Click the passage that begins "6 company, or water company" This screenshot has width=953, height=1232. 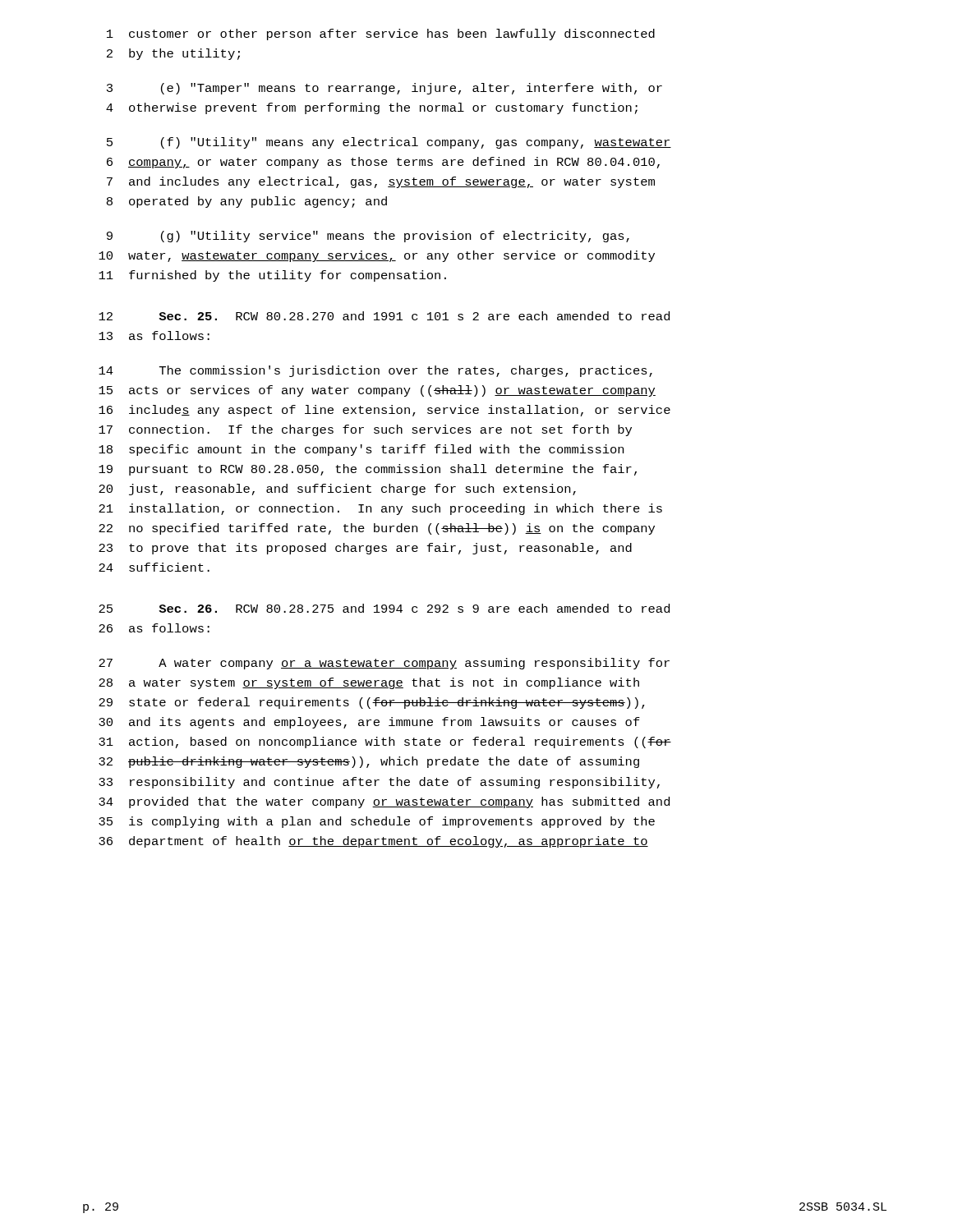[485, 163]
